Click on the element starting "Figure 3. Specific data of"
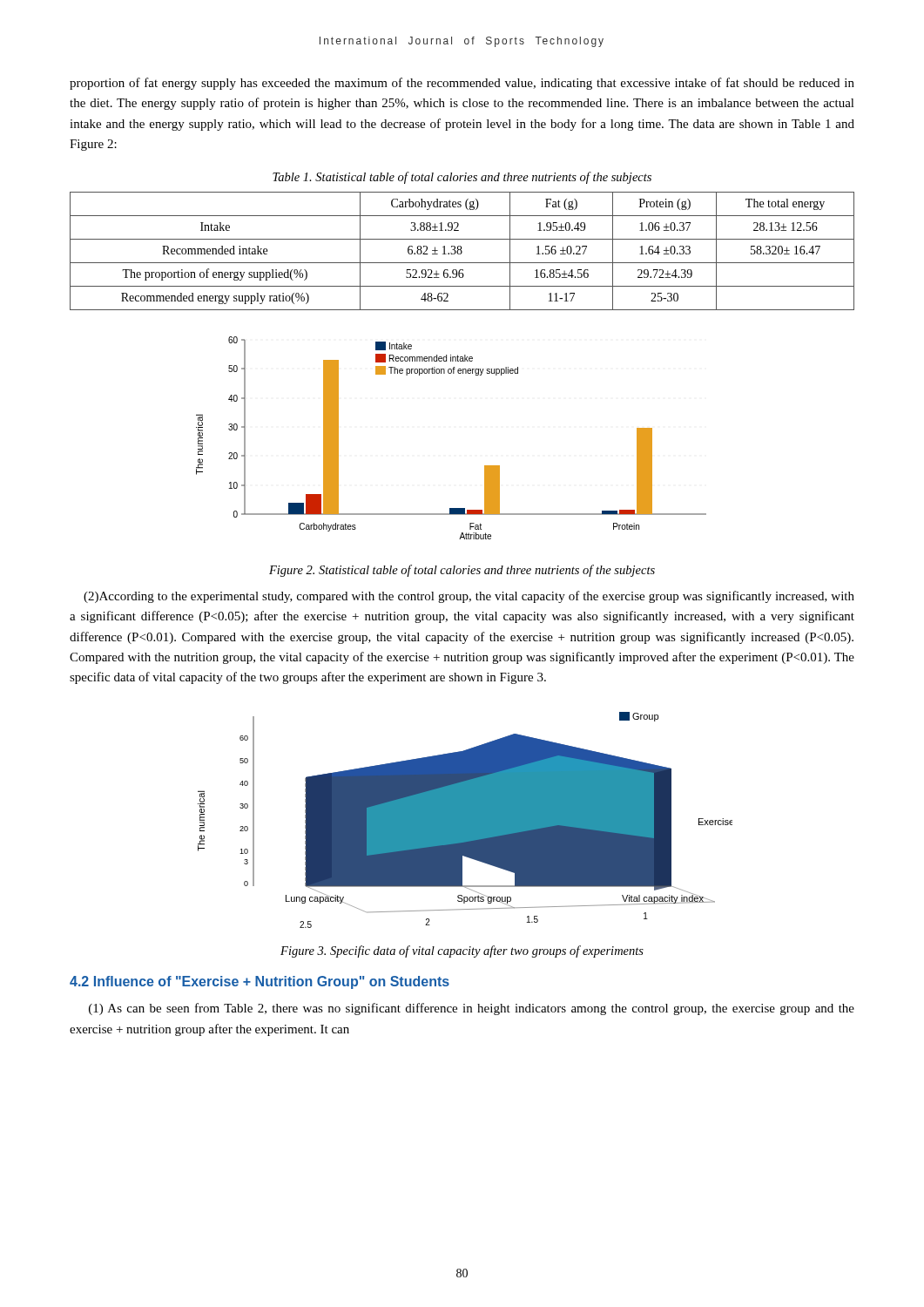Image resolution: width=924 pixels, height=1307 pixels. coord(462,951)
